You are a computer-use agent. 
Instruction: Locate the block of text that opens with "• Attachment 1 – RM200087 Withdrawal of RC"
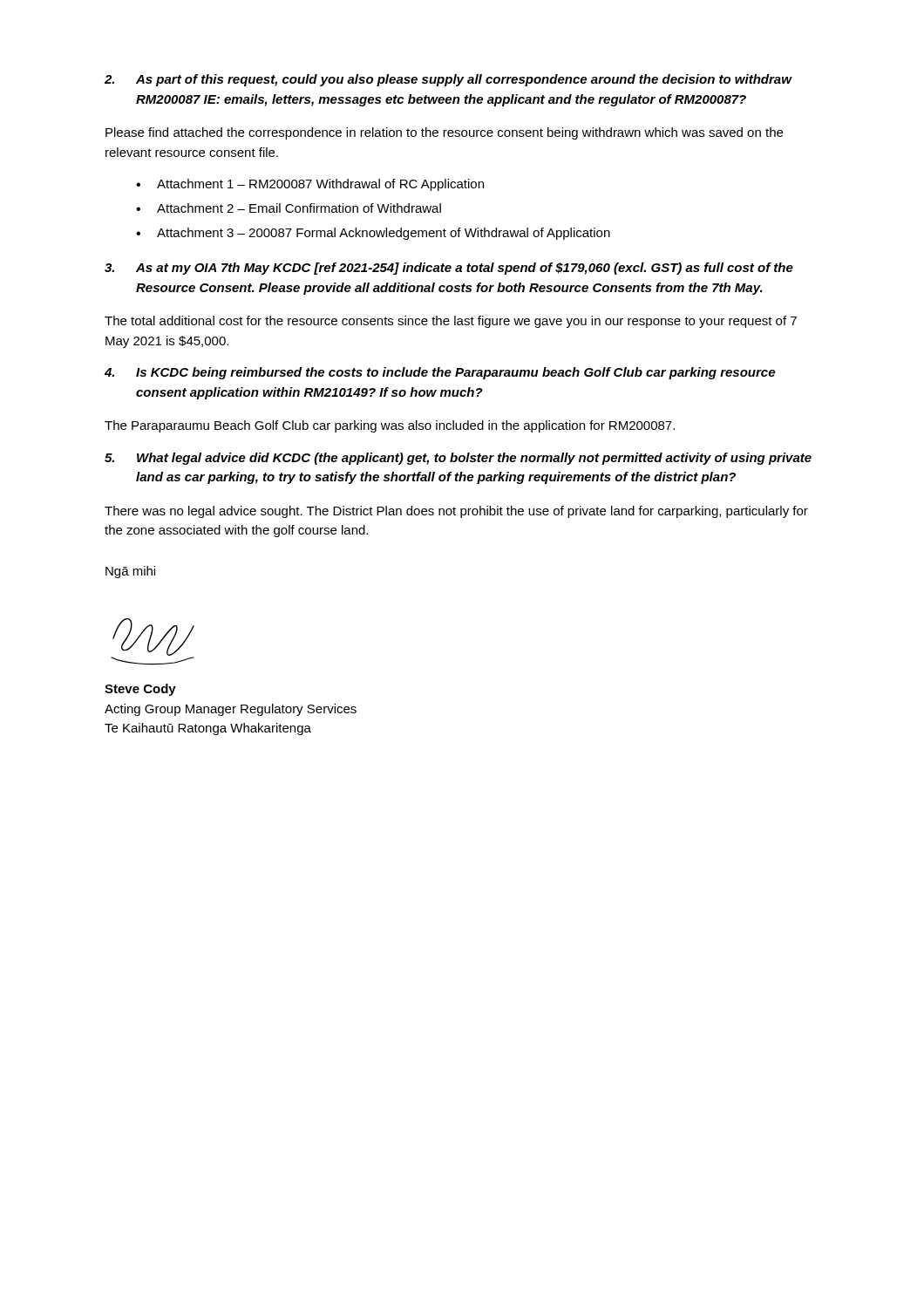click(x=310, y=185)
